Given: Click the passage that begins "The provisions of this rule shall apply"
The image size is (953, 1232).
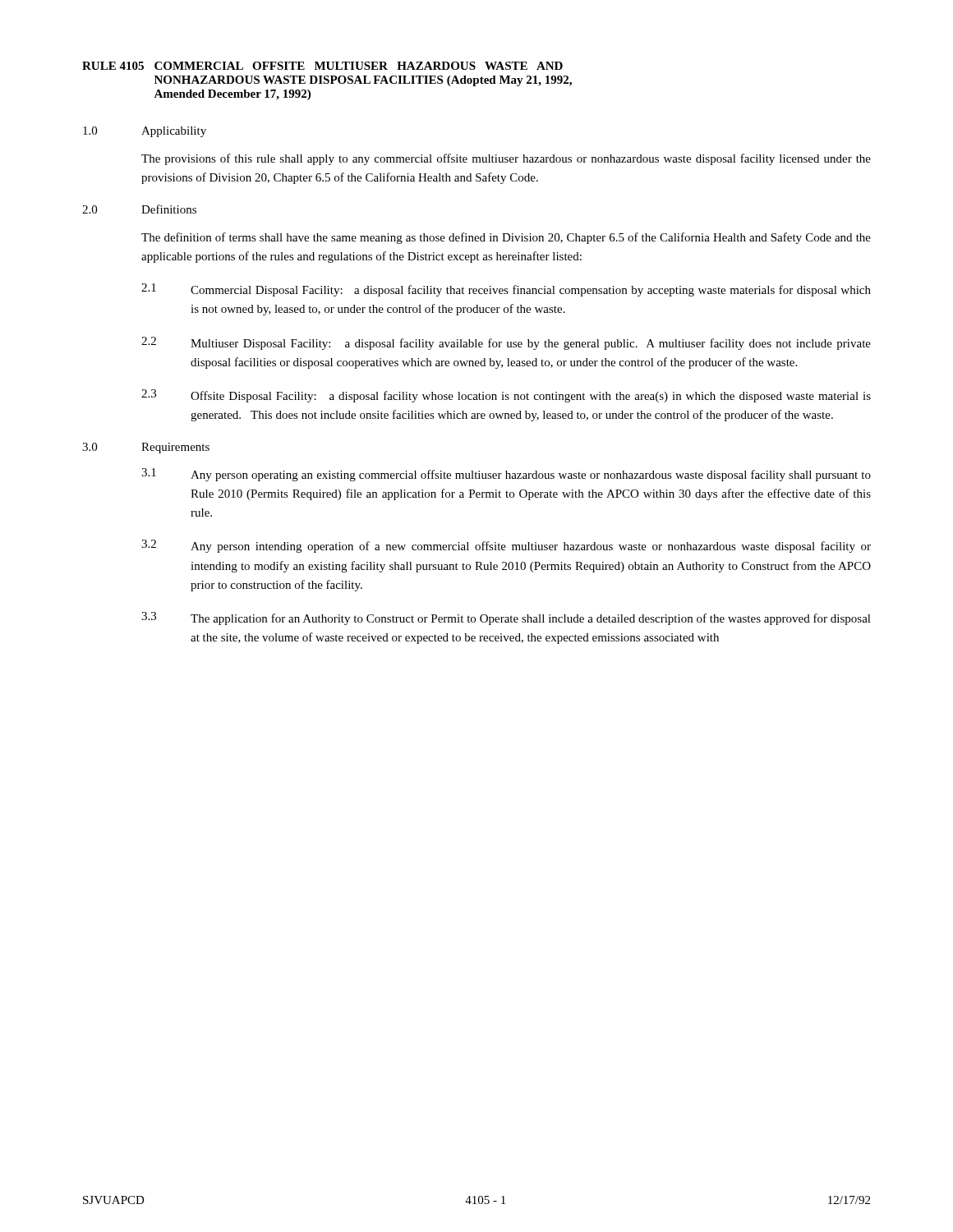Looking at the screenshot, I should 506,168.
